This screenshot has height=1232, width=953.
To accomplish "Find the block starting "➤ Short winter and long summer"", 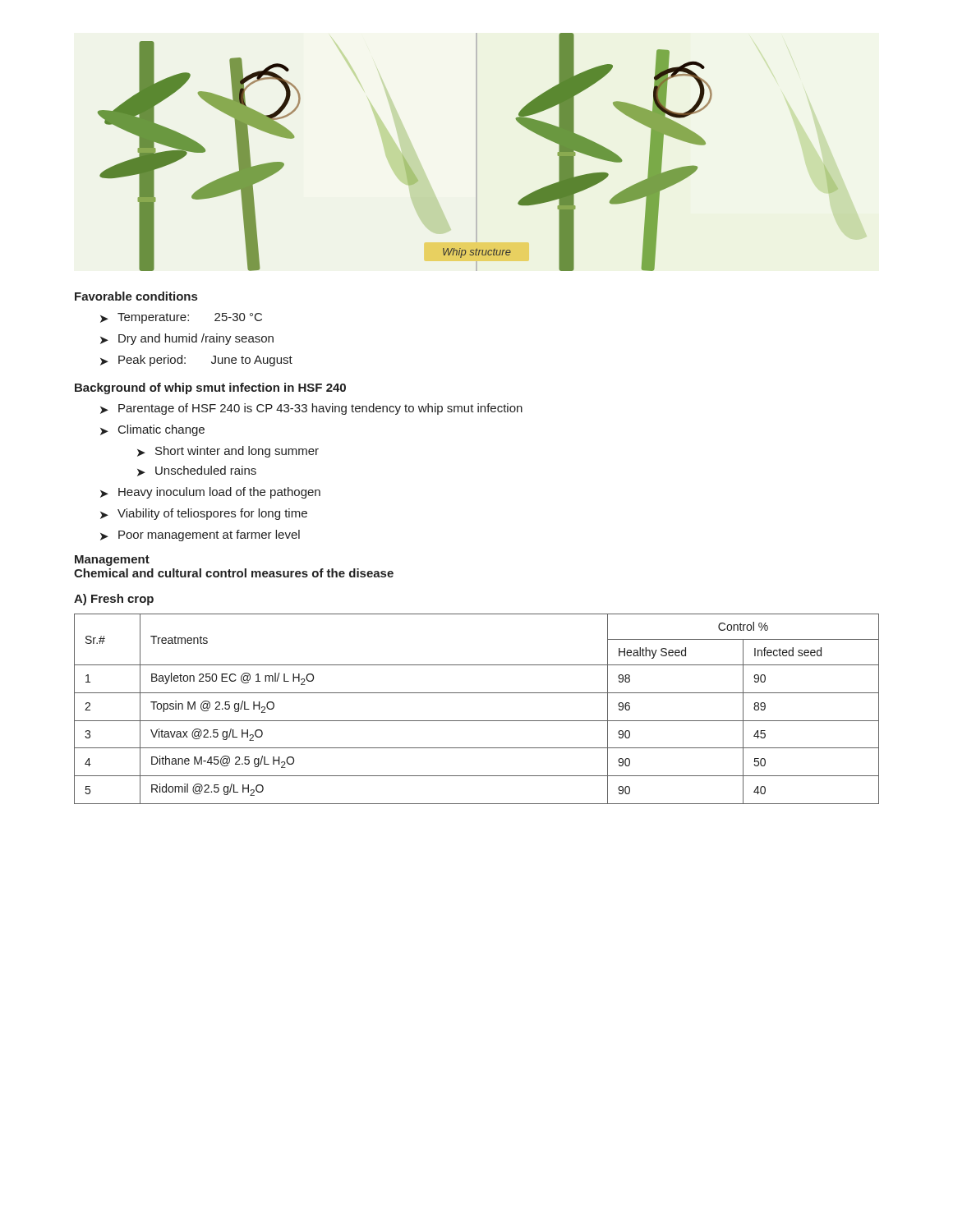I will point(227,452).
